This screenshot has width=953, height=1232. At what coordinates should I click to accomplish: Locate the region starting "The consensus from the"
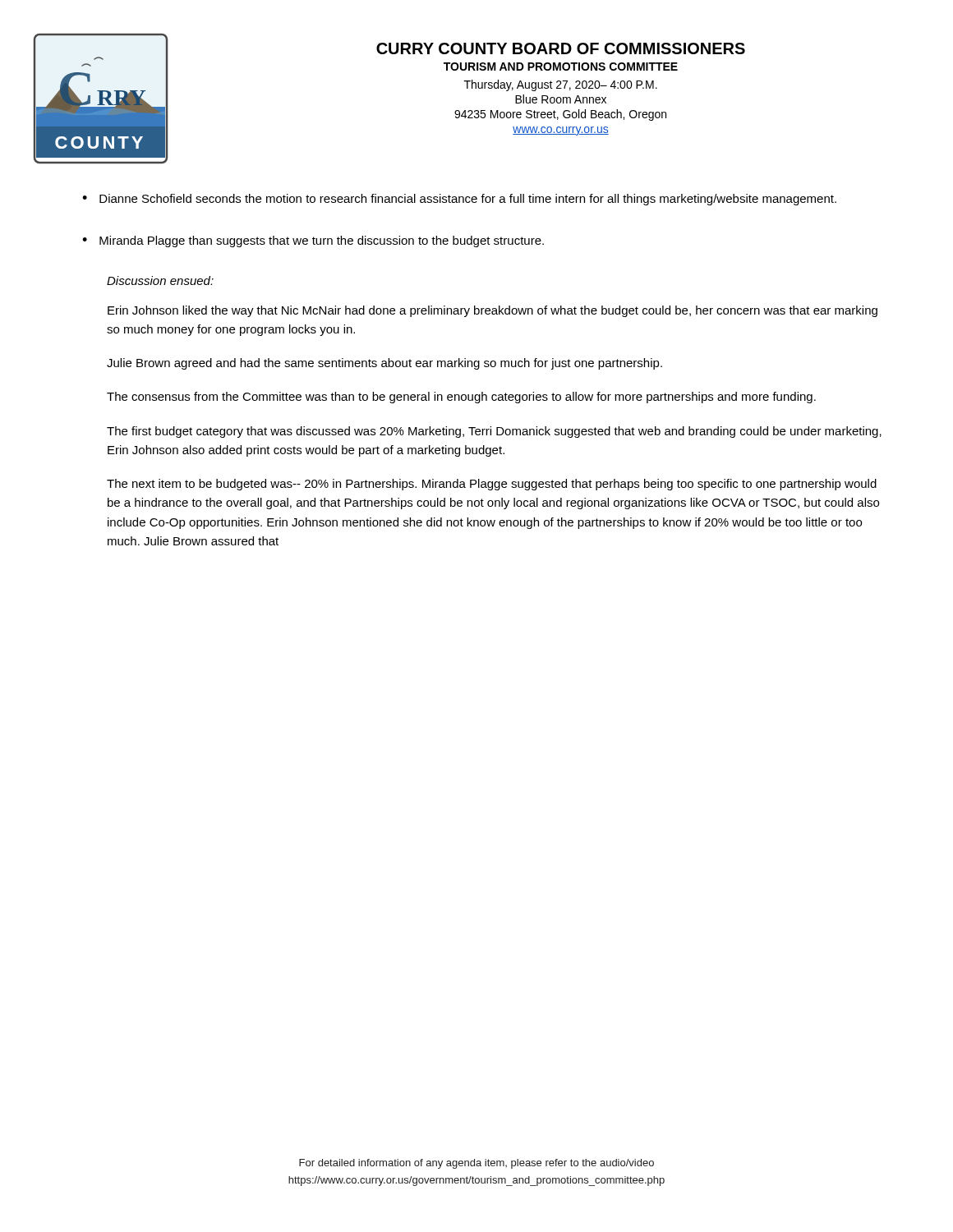[x=462, y=397]
